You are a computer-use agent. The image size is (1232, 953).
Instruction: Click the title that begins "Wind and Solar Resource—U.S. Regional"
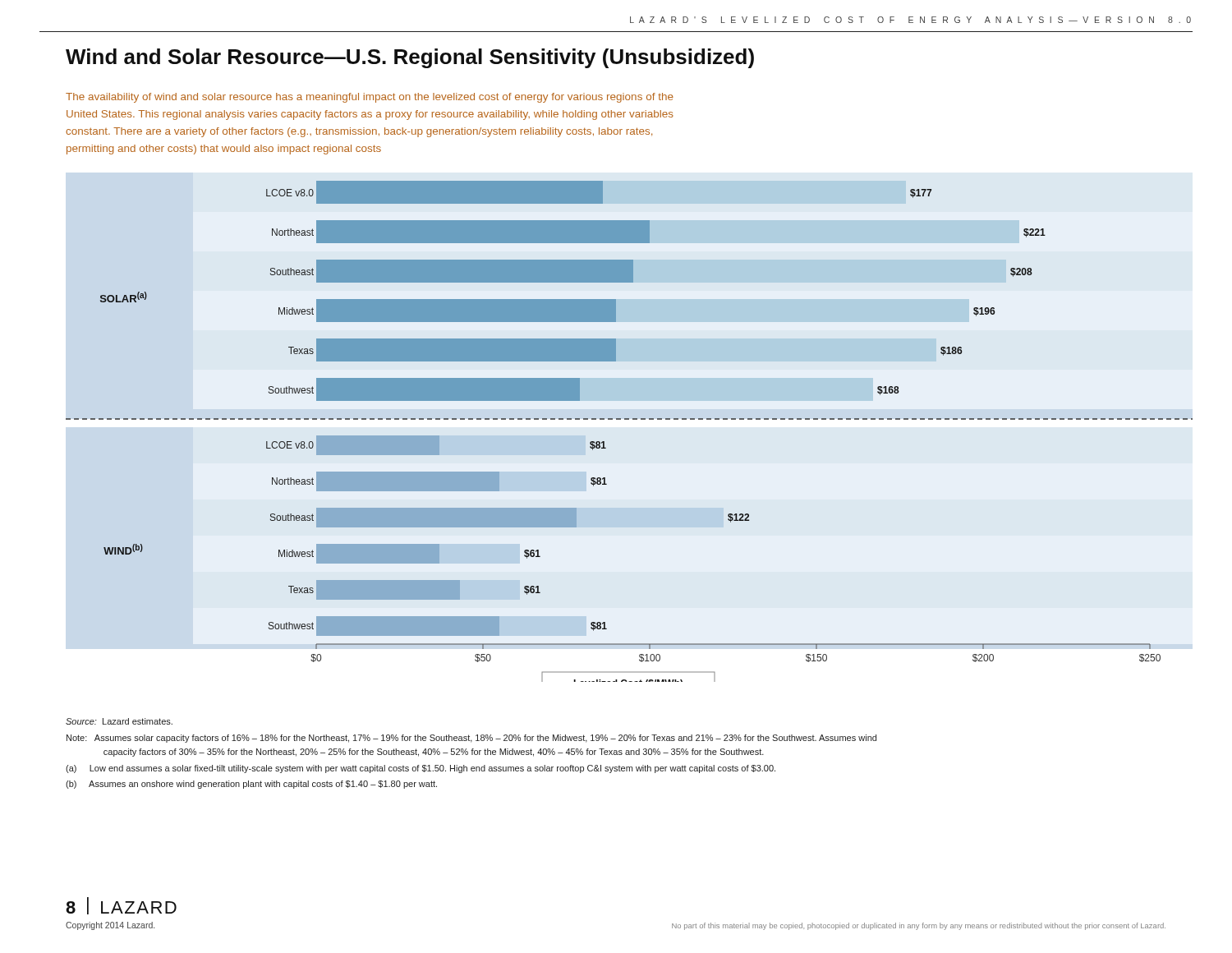coord(410,57)
